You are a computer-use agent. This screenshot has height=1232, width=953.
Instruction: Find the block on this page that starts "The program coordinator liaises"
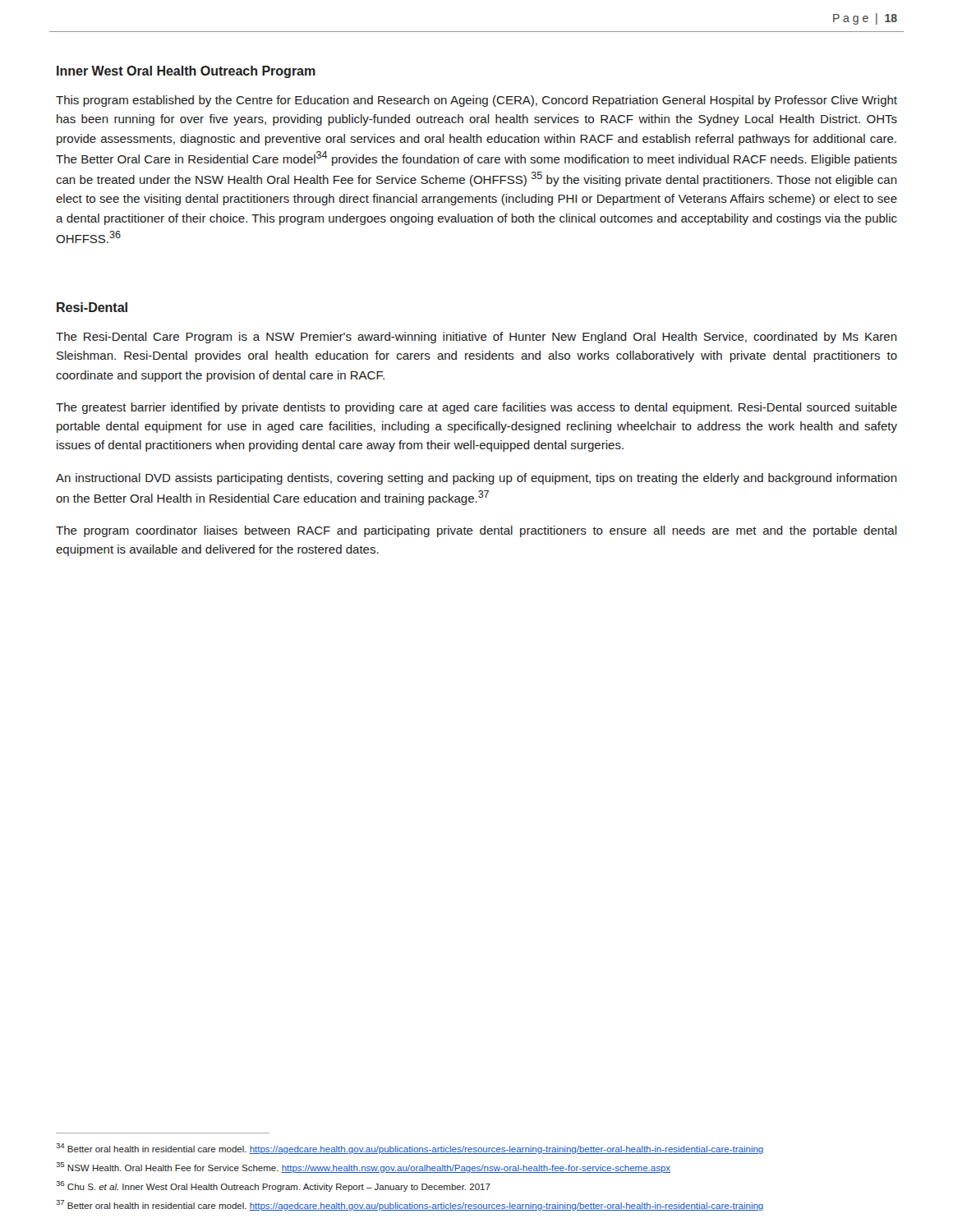coord(476,540)
